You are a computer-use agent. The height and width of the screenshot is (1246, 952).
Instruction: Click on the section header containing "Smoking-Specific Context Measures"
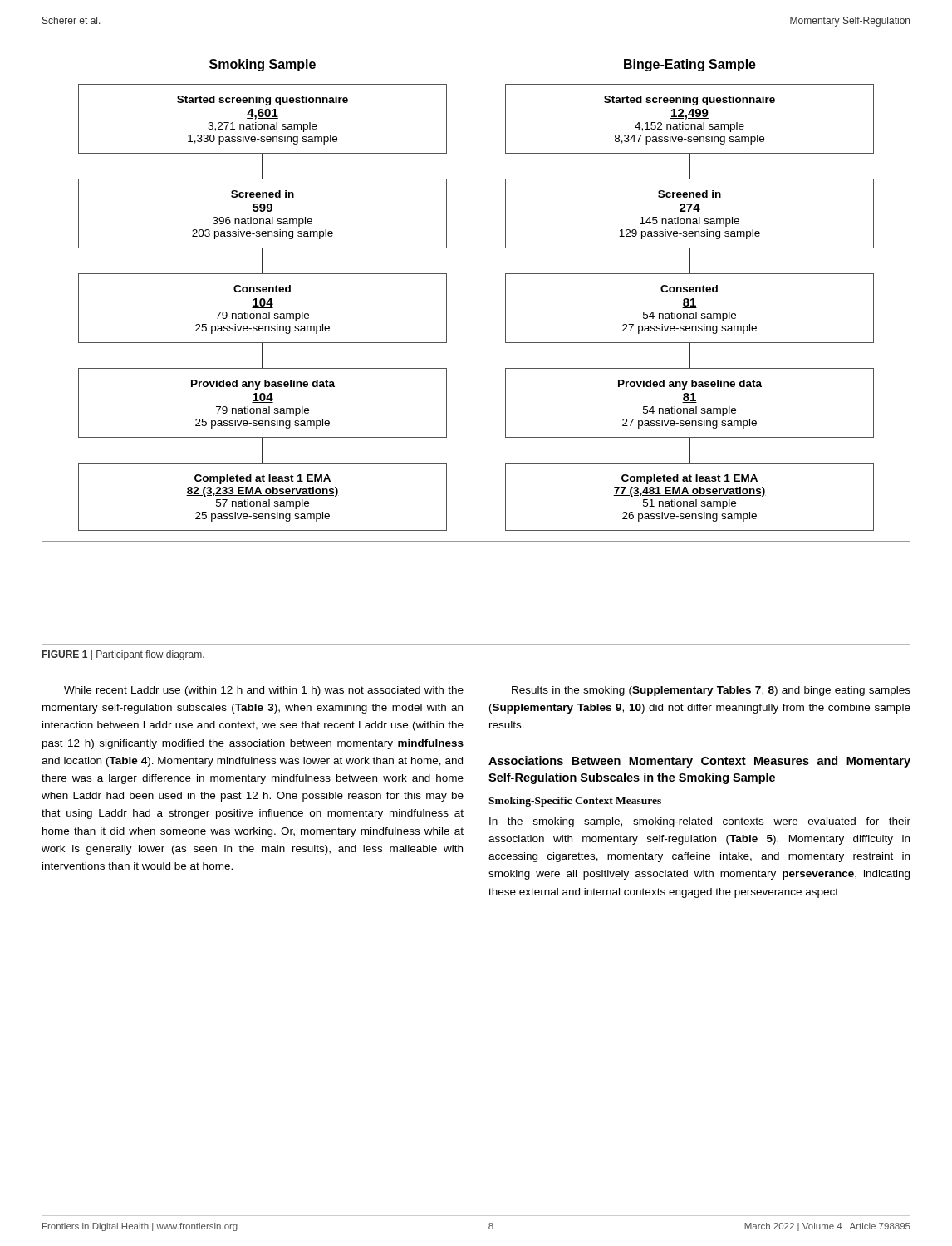pyautogui.click(x=575, y=800)
